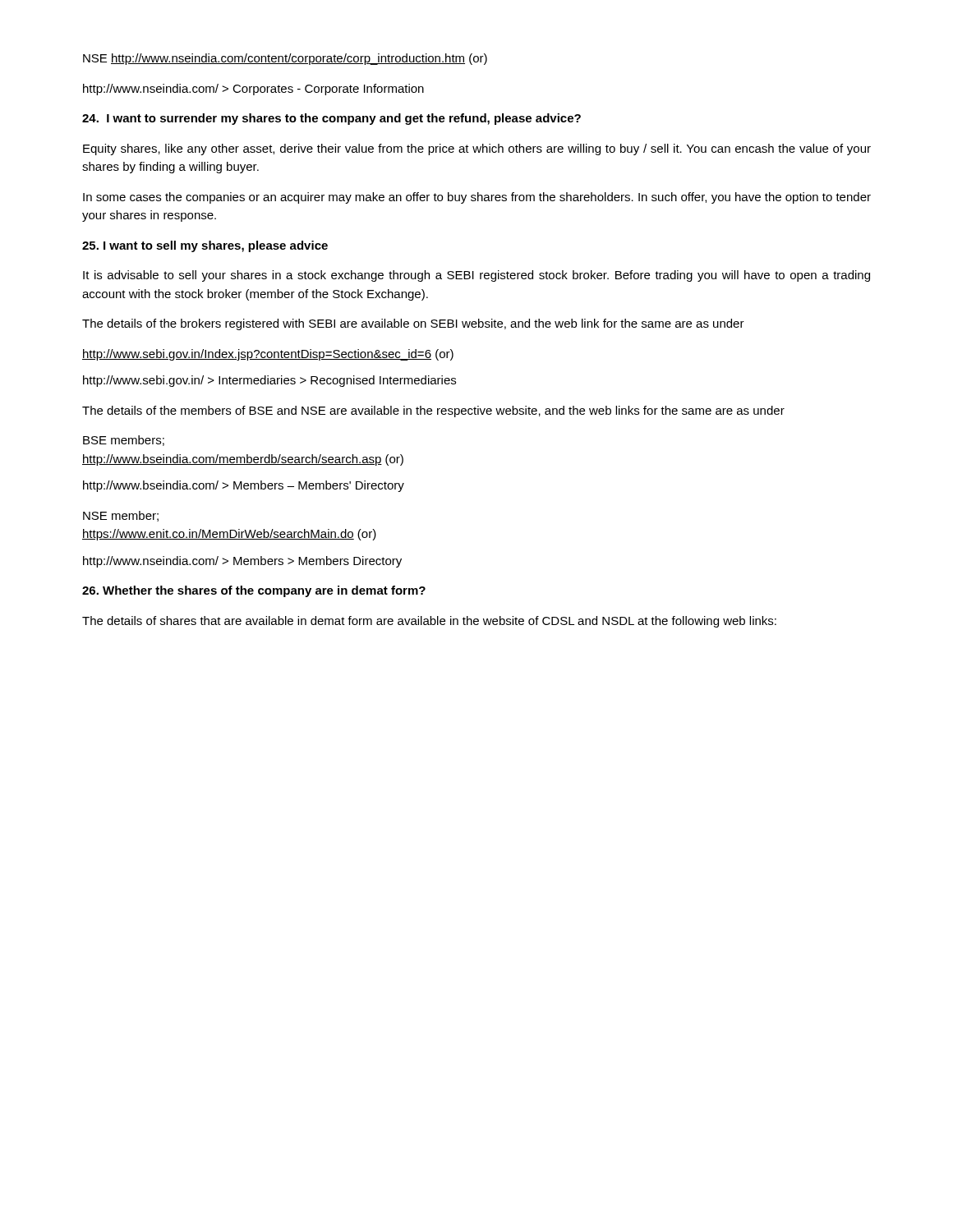Locate the block starting "NSE member; https://www.enit.co.in/MemDirWeb/searchMain.do (or)"
This screenshot has height=1232, width=953.
229,524
